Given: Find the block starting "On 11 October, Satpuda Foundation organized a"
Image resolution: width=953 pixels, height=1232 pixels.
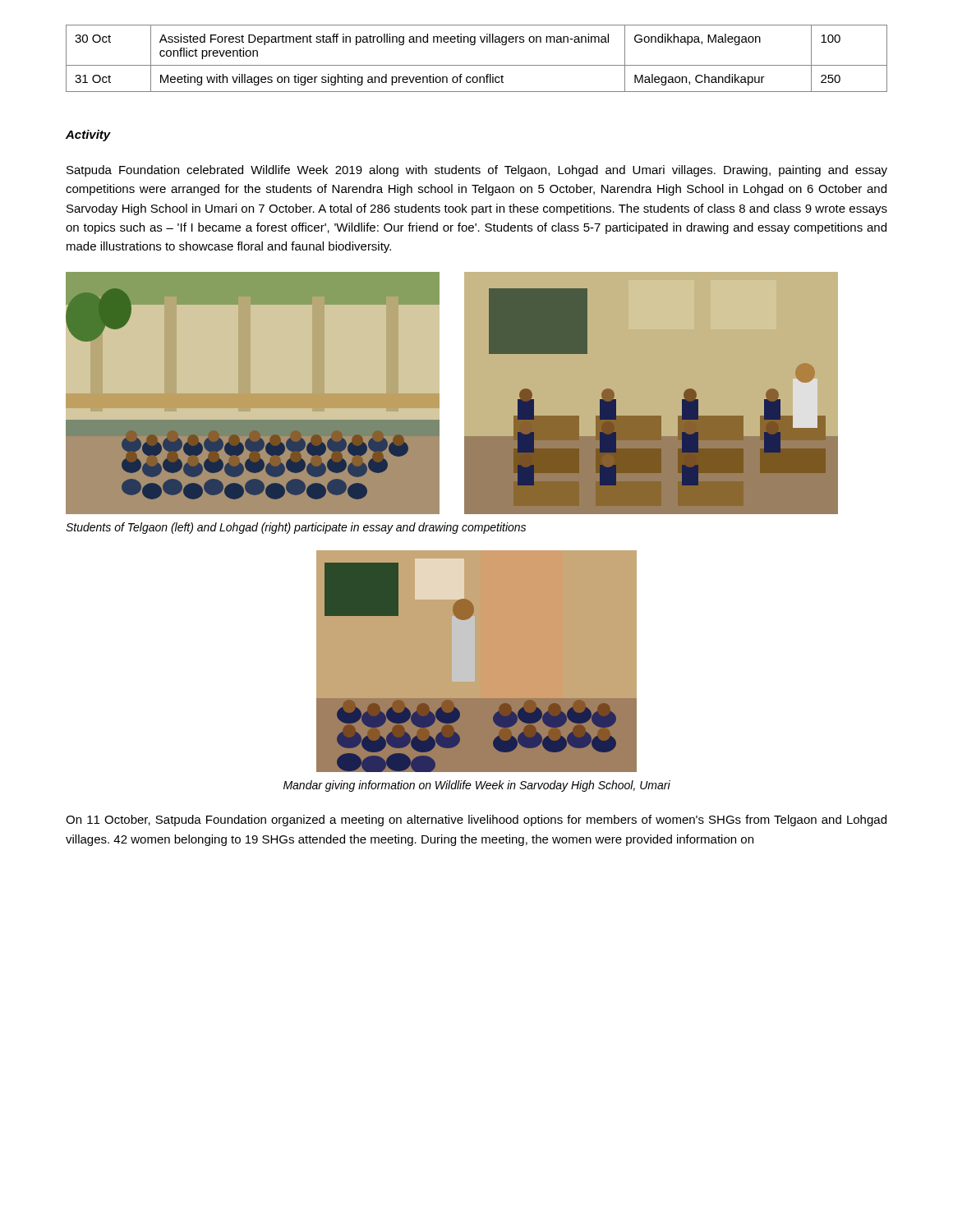Looking at the screenshot, I should (476, 829).
